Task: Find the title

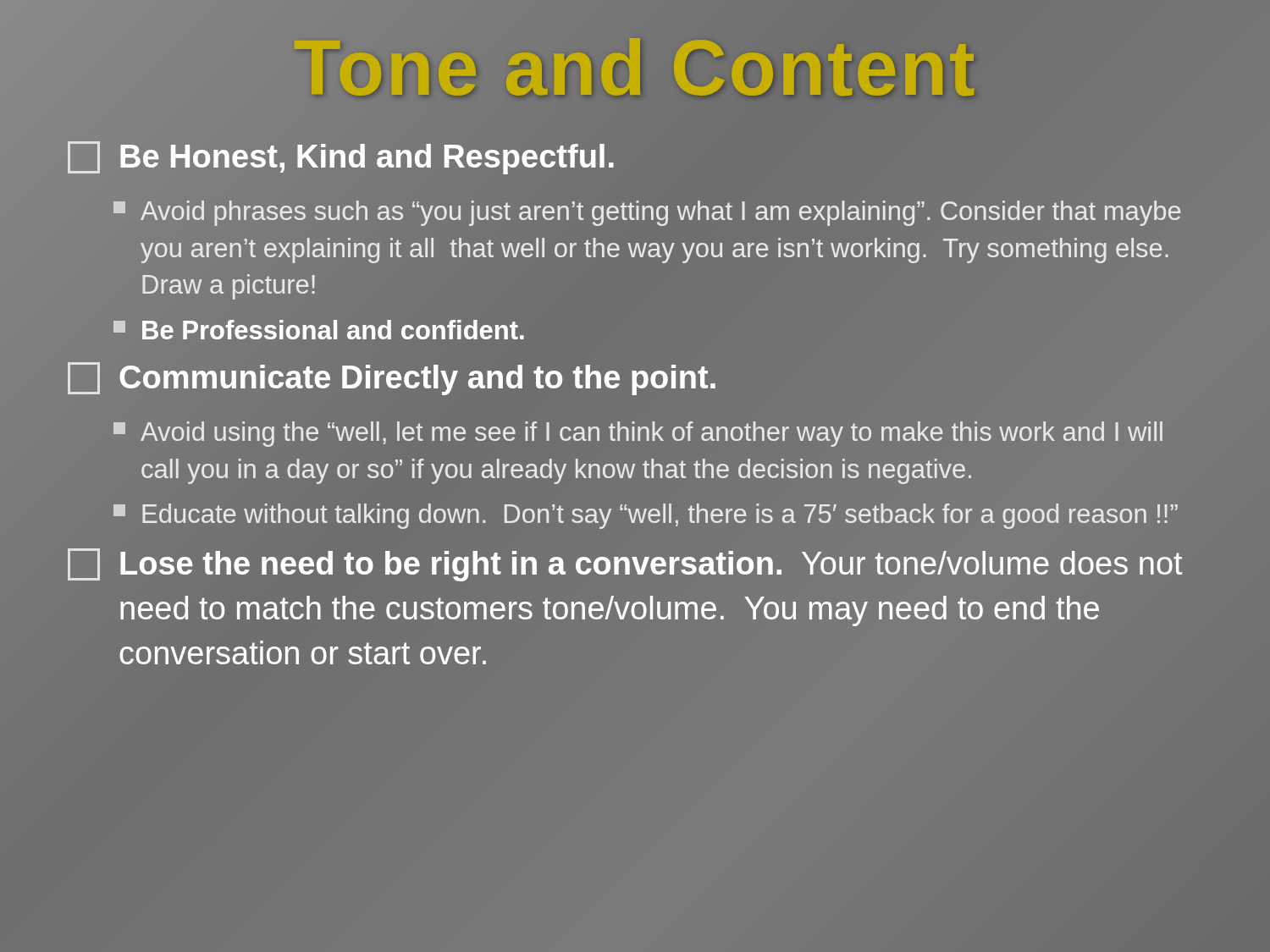Action: [635, 68]
